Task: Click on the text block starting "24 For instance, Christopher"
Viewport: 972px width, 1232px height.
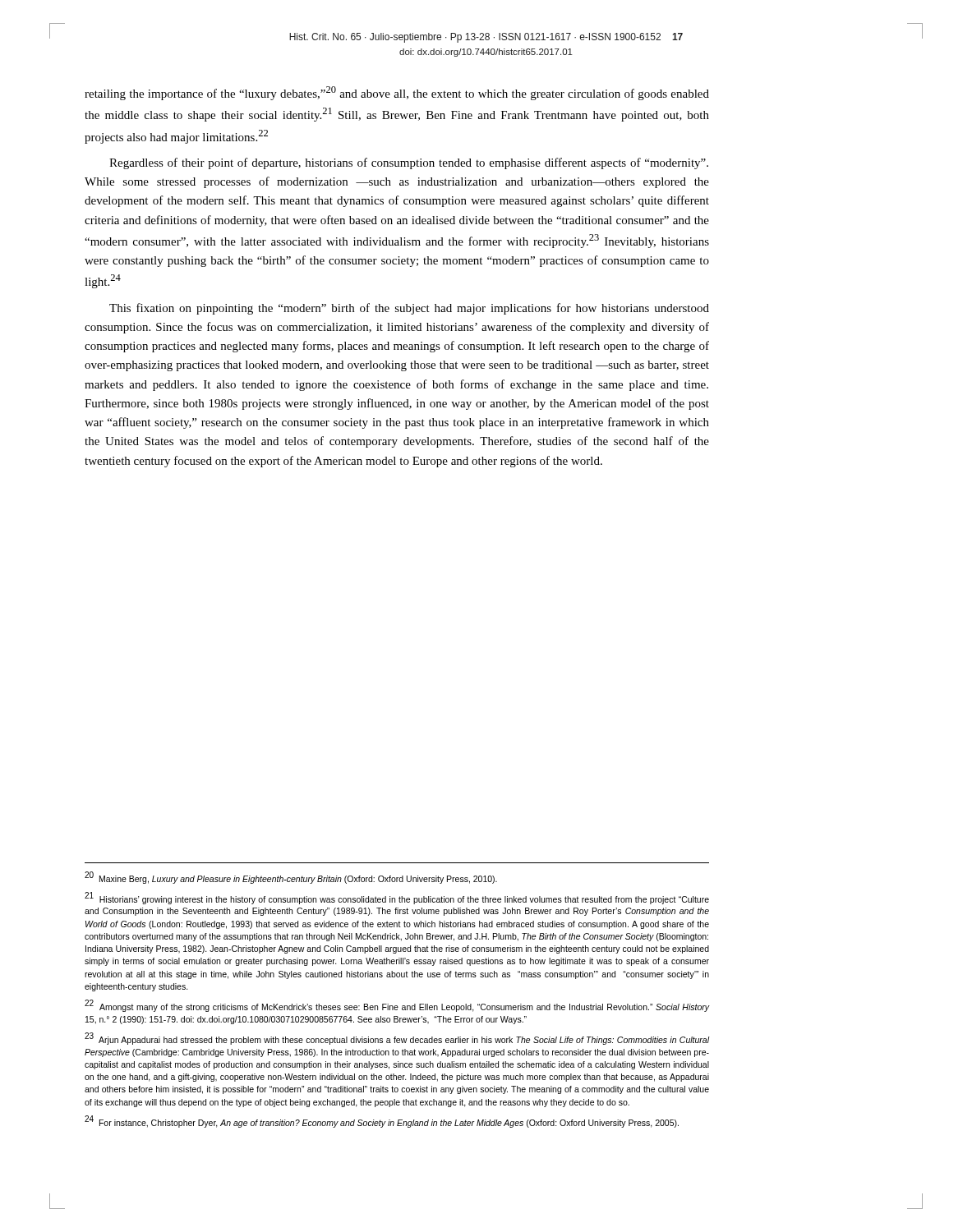Action: 382,1121
